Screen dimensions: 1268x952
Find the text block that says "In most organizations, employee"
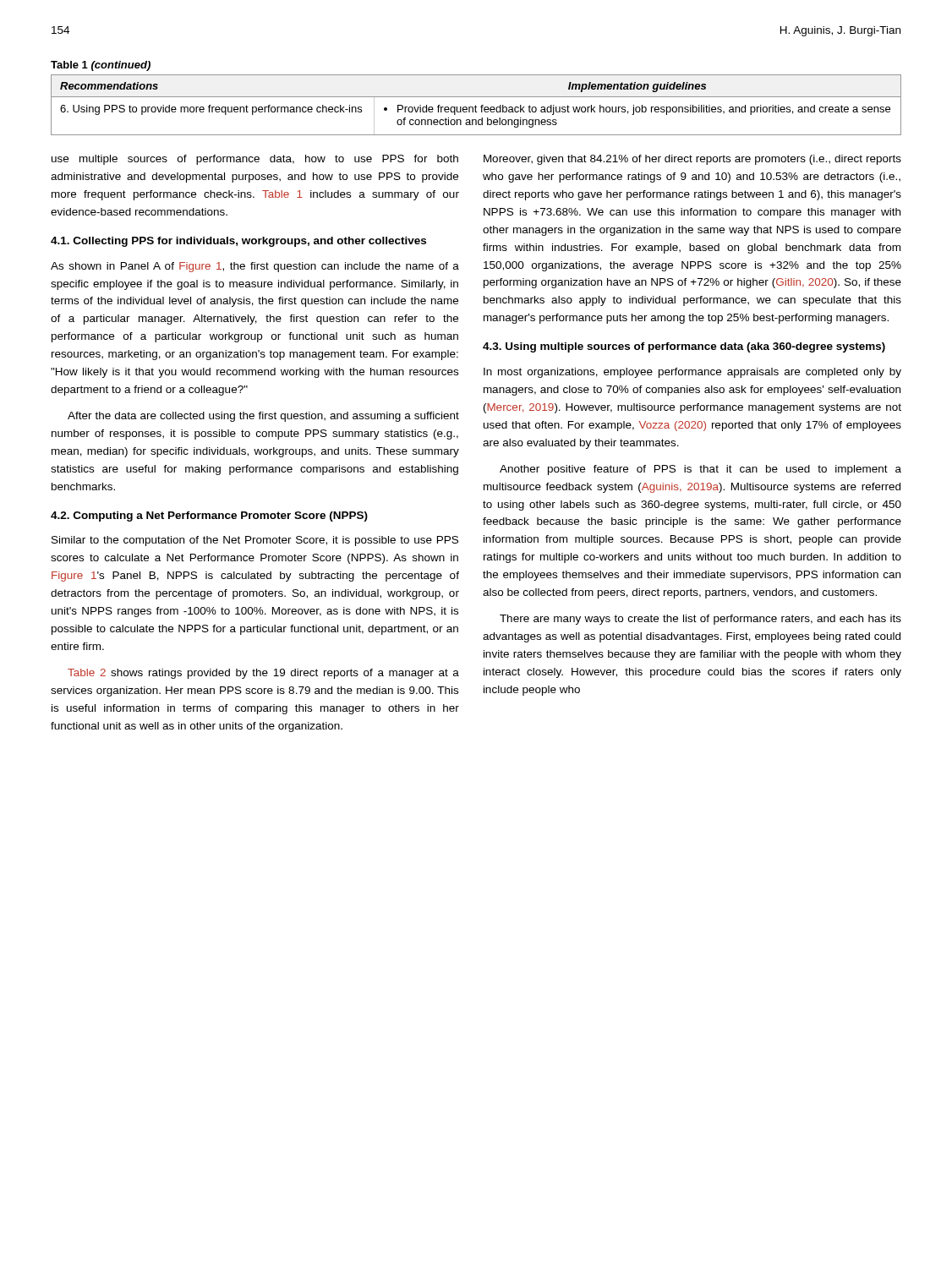point(692,531)
